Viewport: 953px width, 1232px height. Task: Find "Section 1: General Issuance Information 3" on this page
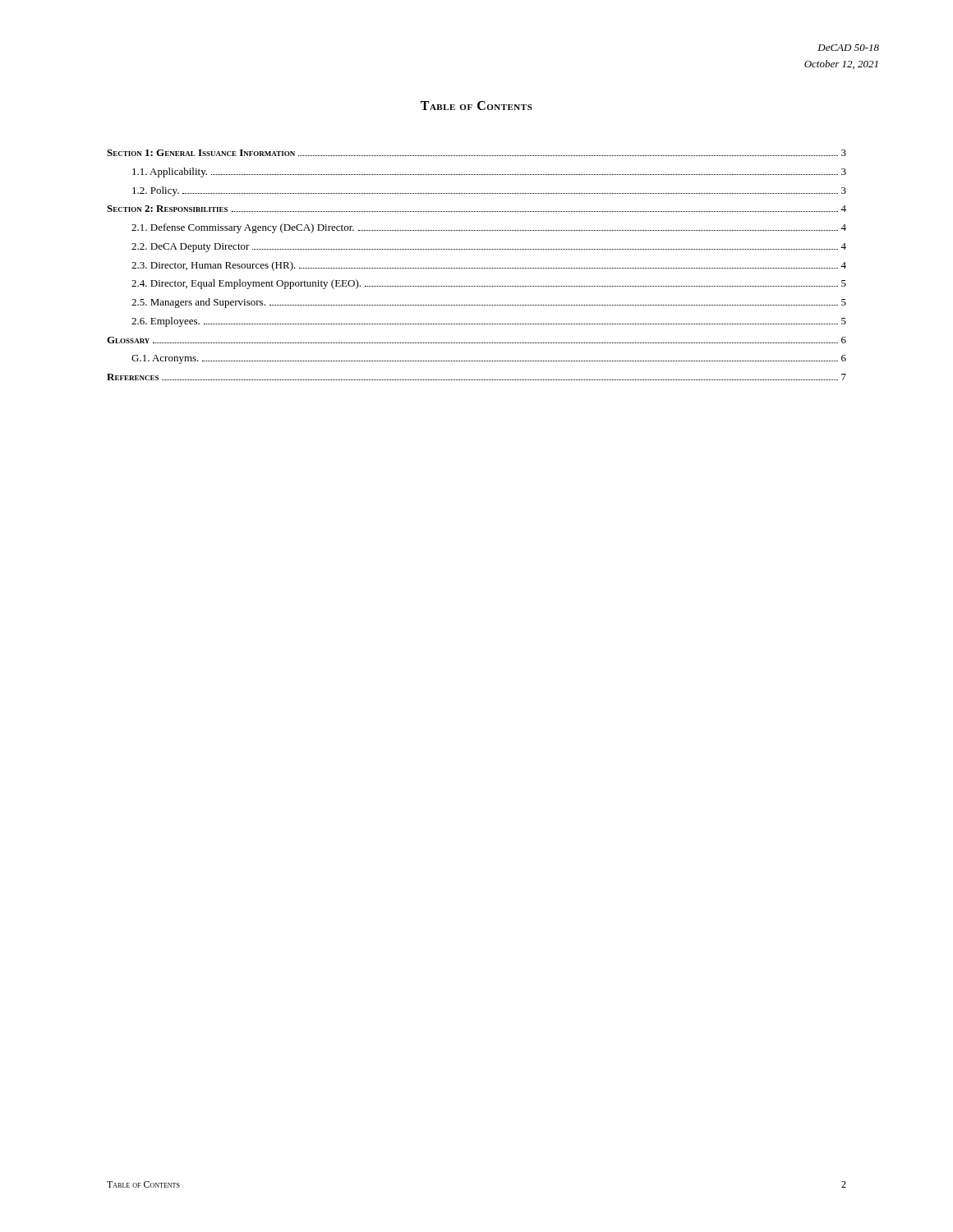click(x=476, y=153)
